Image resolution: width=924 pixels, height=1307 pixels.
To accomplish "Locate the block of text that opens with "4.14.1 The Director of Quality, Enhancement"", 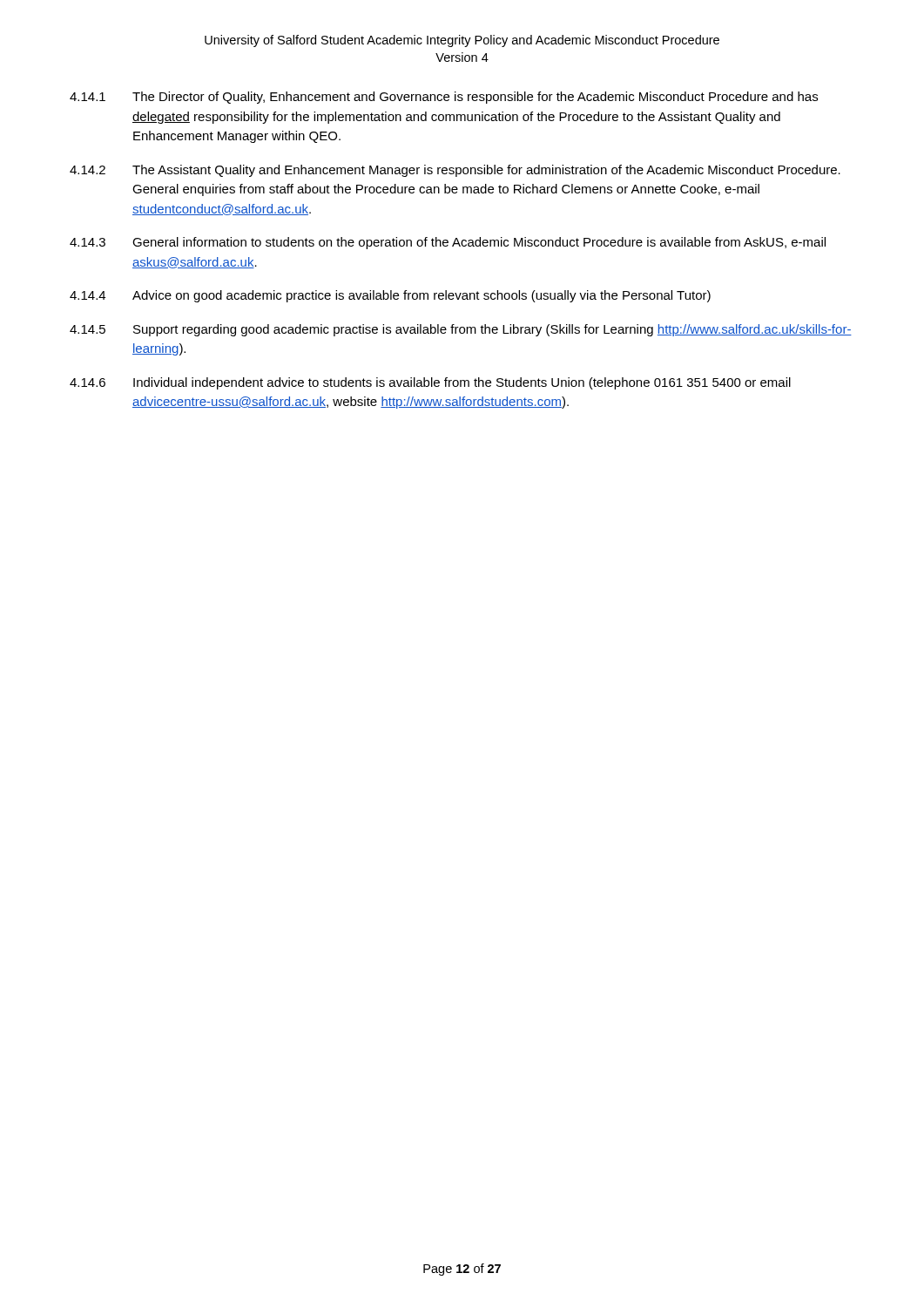I will (x=462, y=117).
